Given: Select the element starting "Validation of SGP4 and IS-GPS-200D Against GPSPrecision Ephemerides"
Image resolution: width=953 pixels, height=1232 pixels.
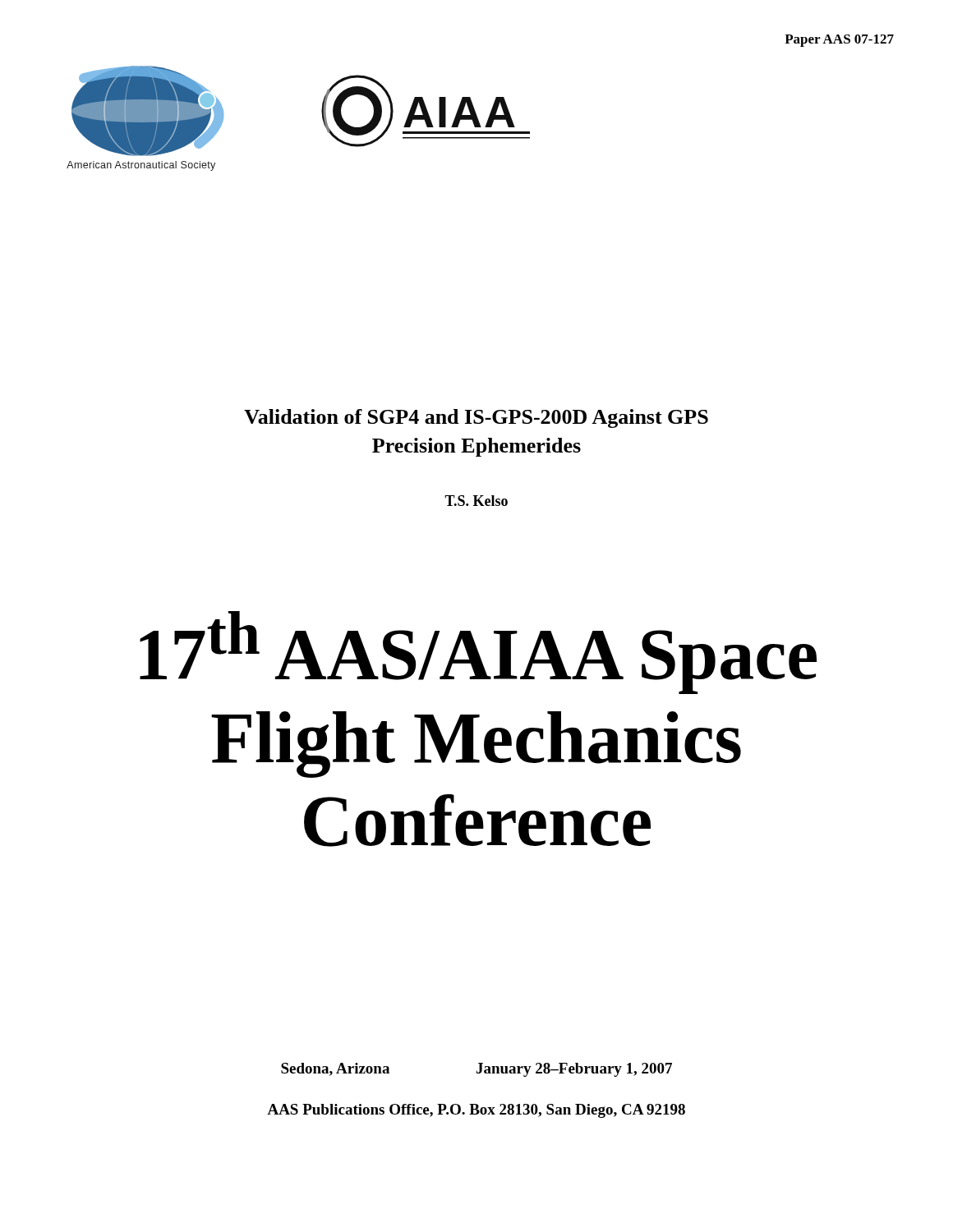Looking at the screenshot, I should point(476,431).
